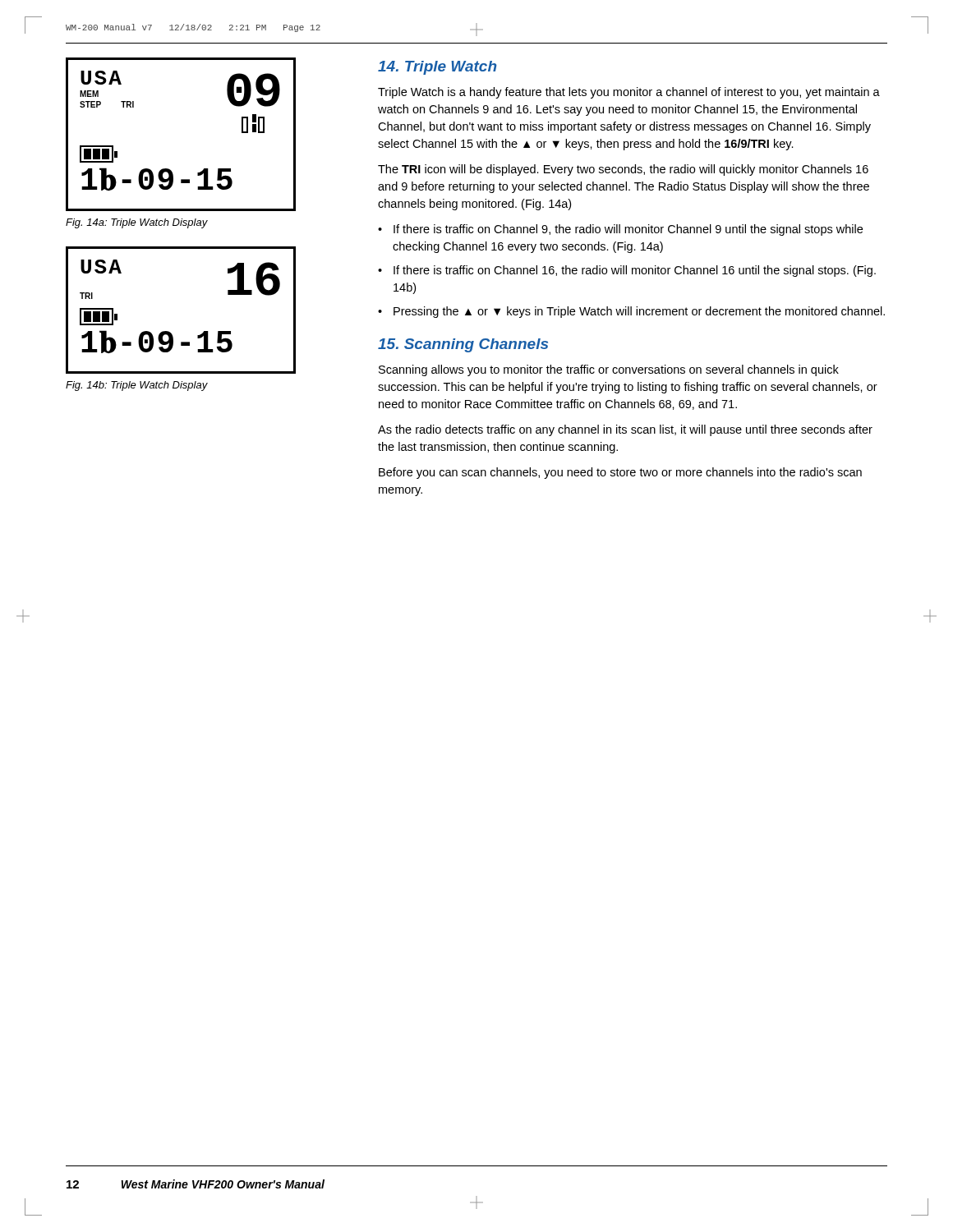Find the block starting "Triple Watch is"

[x=629, y=118]
